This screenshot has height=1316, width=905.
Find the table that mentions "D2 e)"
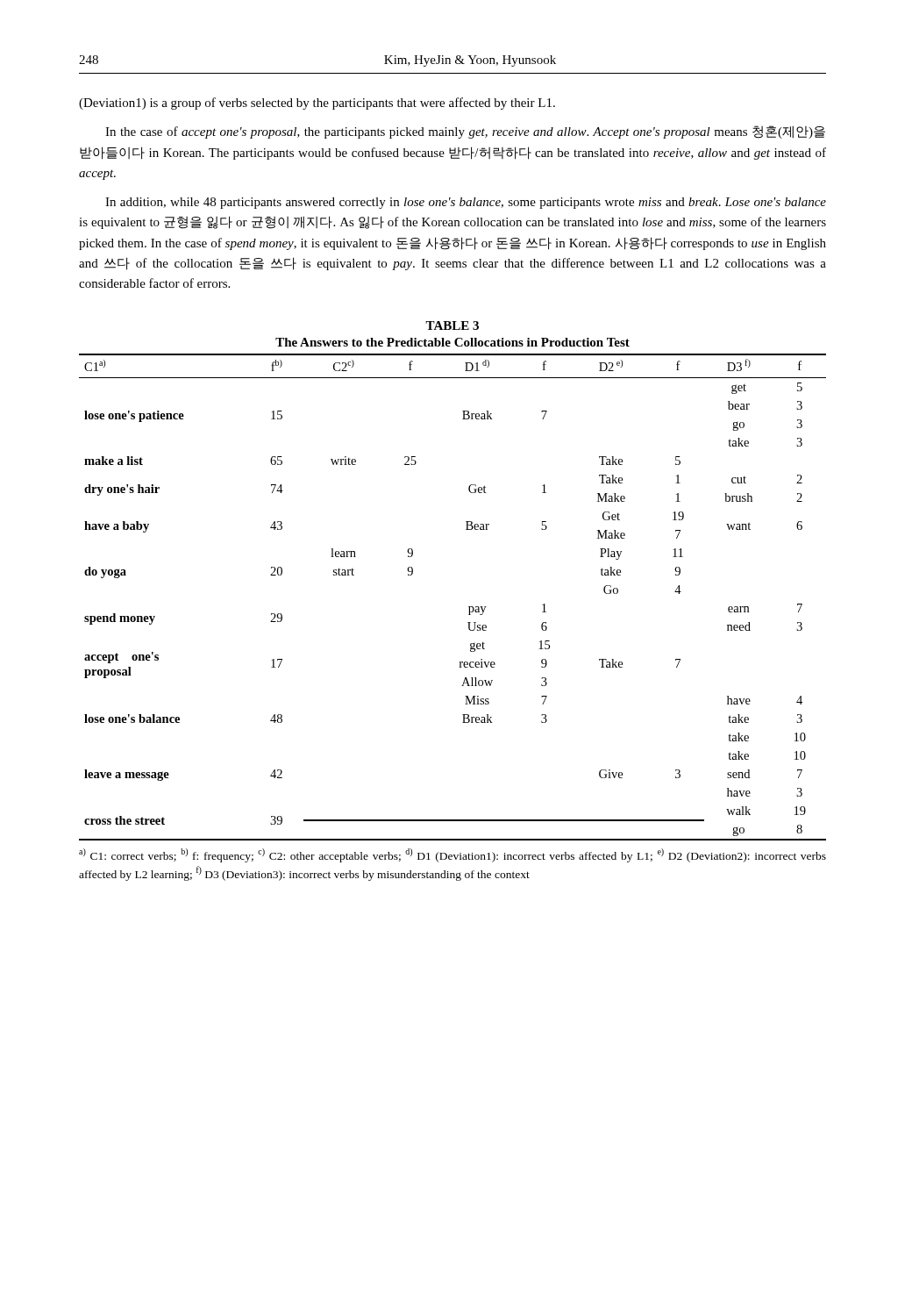pyautogui.click(x=452, y=597)
